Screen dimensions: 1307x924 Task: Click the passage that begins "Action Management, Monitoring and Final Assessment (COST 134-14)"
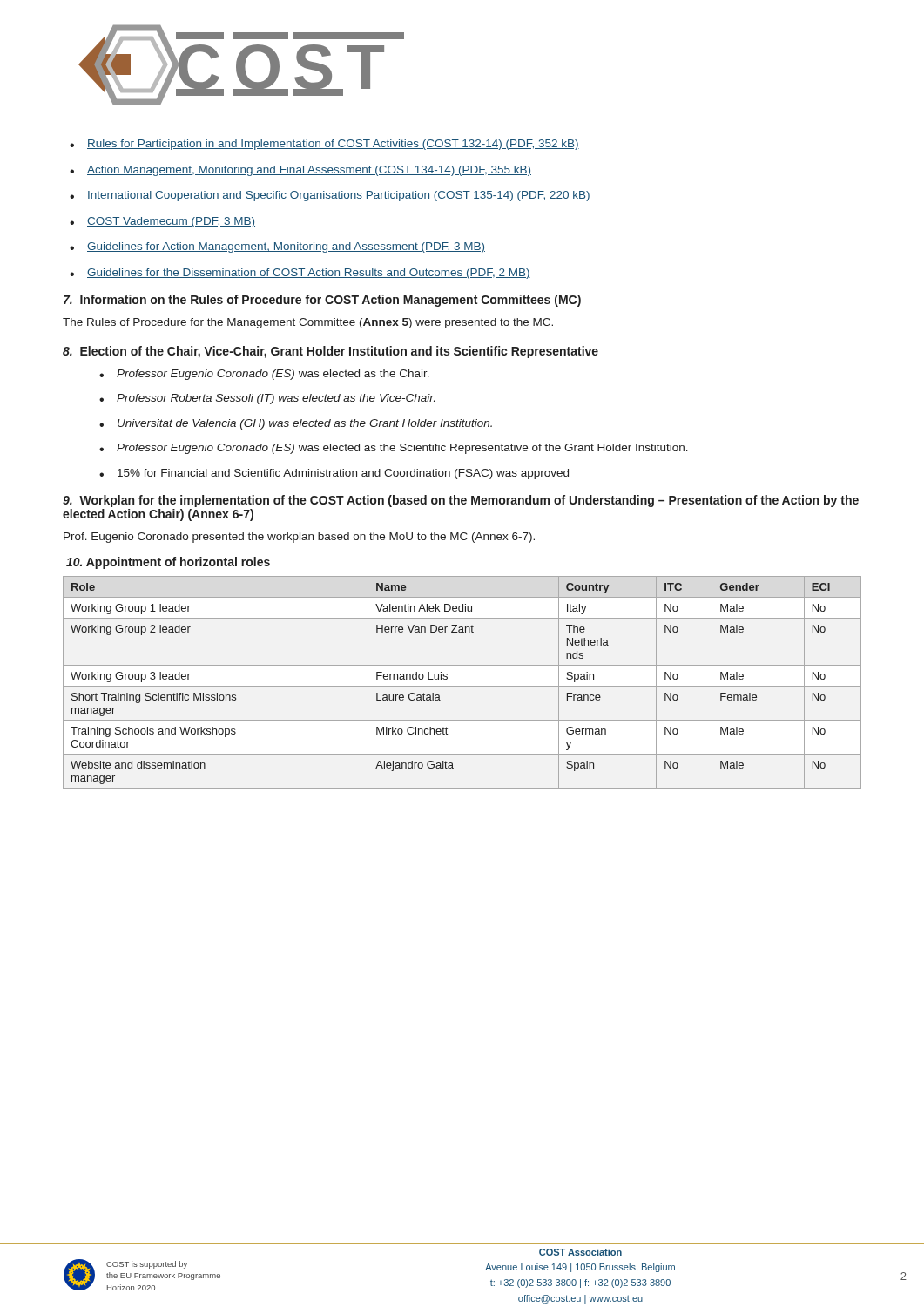(x=309, y=169)
